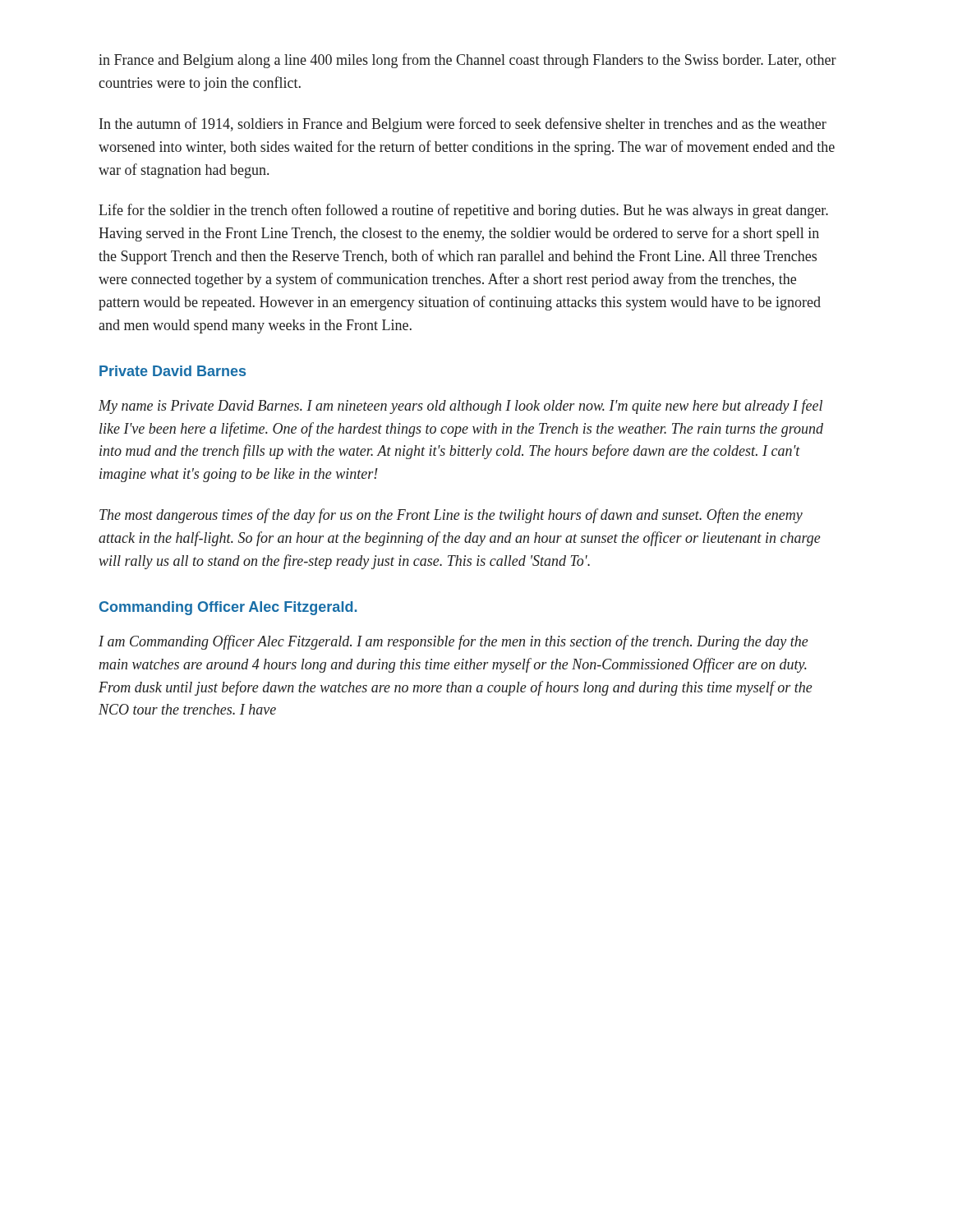Find the block on this page that starts "in France and Belgium"
Image resolution: width=953 pixels, height=1232 pixels.
(468, 72)
